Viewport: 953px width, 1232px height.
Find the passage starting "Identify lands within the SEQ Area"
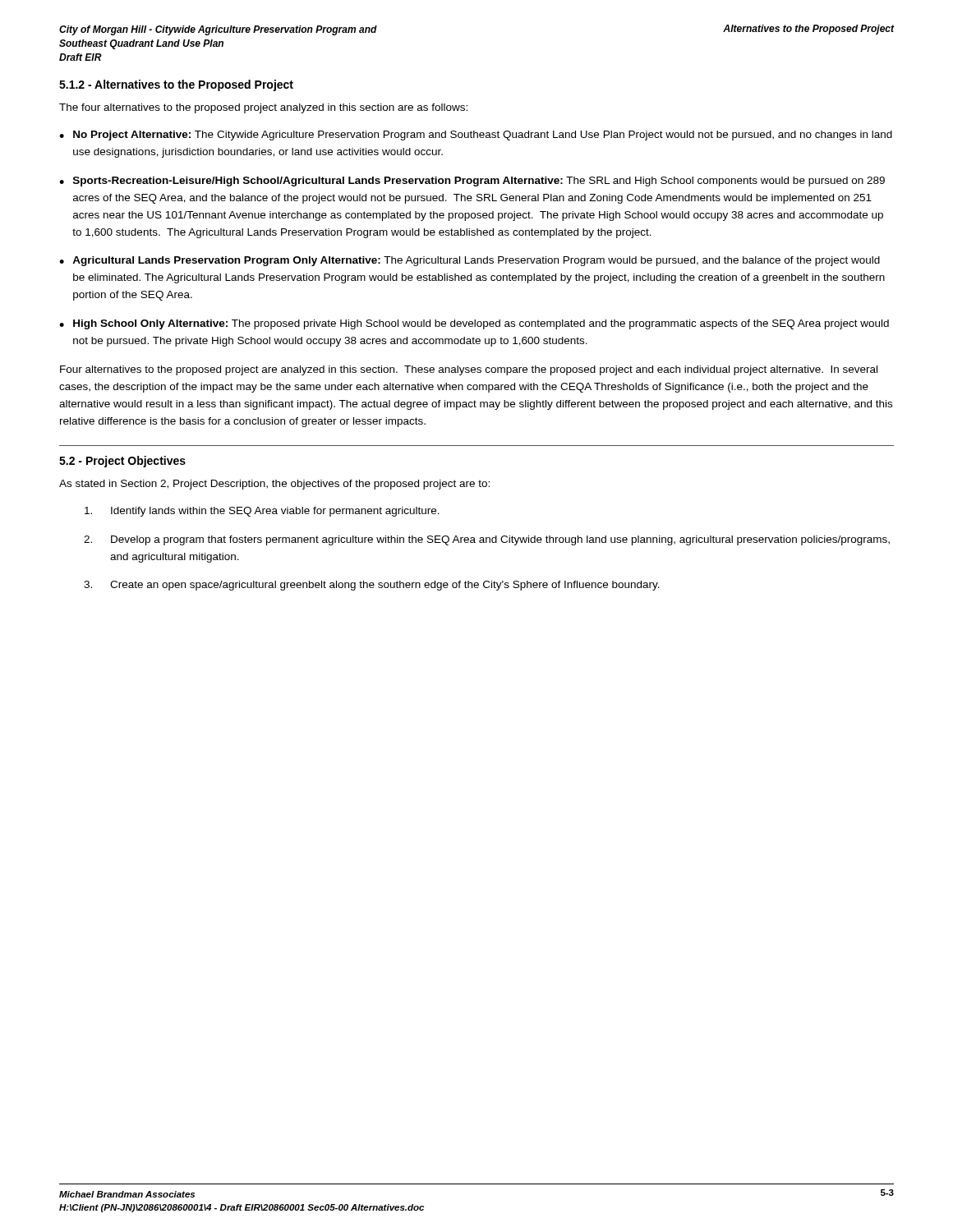pyautogui.click(x=262, y=512)
